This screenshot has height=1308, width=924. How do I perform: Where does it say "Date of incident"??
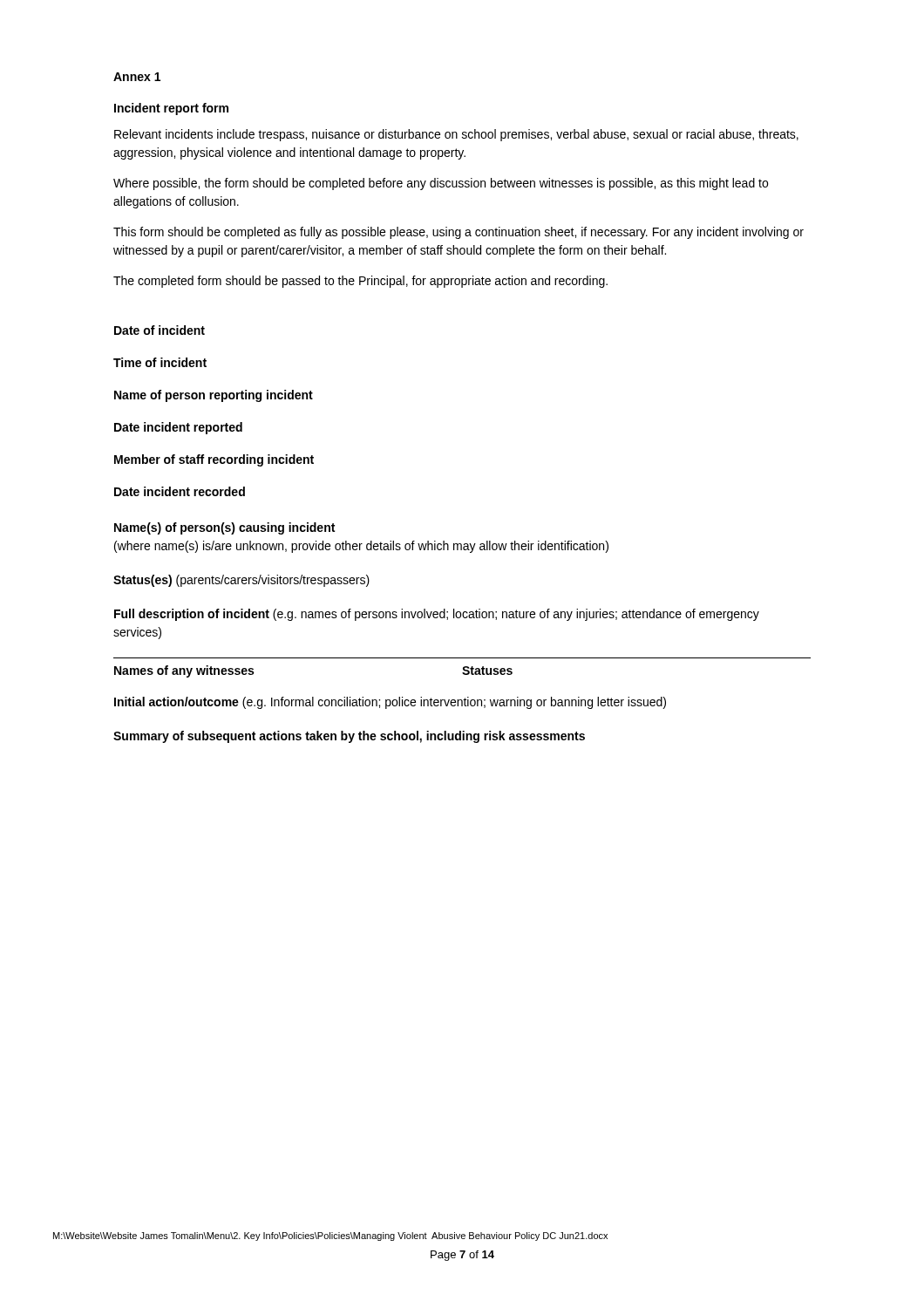point(159,330)
